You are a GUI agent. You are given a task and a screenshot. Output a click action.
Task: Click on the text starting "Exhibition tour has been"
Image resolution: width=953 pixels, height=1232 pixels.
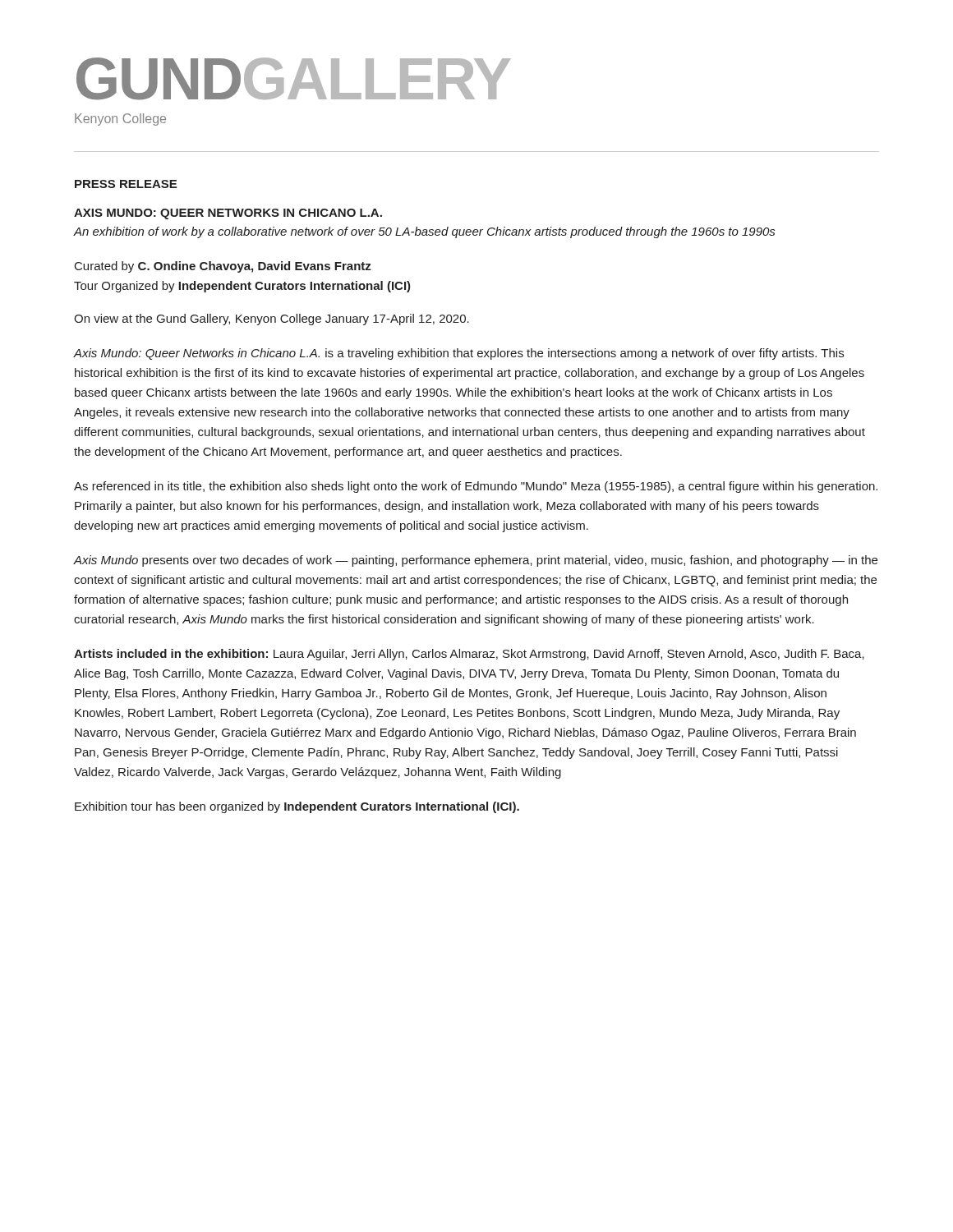pos(297,806)
